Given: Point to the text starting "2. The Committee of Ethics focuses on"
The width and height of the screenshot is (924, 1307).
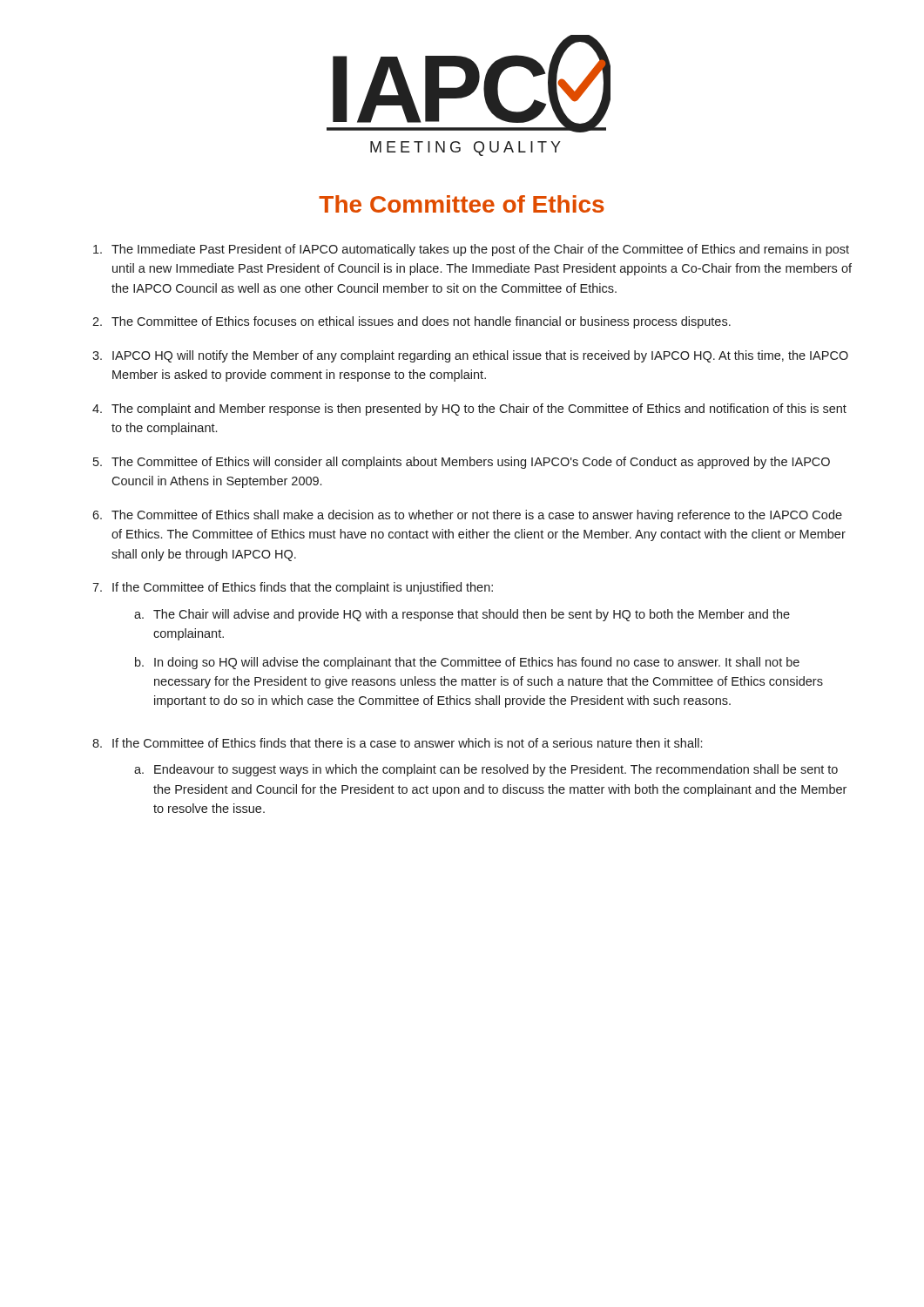Looking at the screenshot, I should (462, 322).
